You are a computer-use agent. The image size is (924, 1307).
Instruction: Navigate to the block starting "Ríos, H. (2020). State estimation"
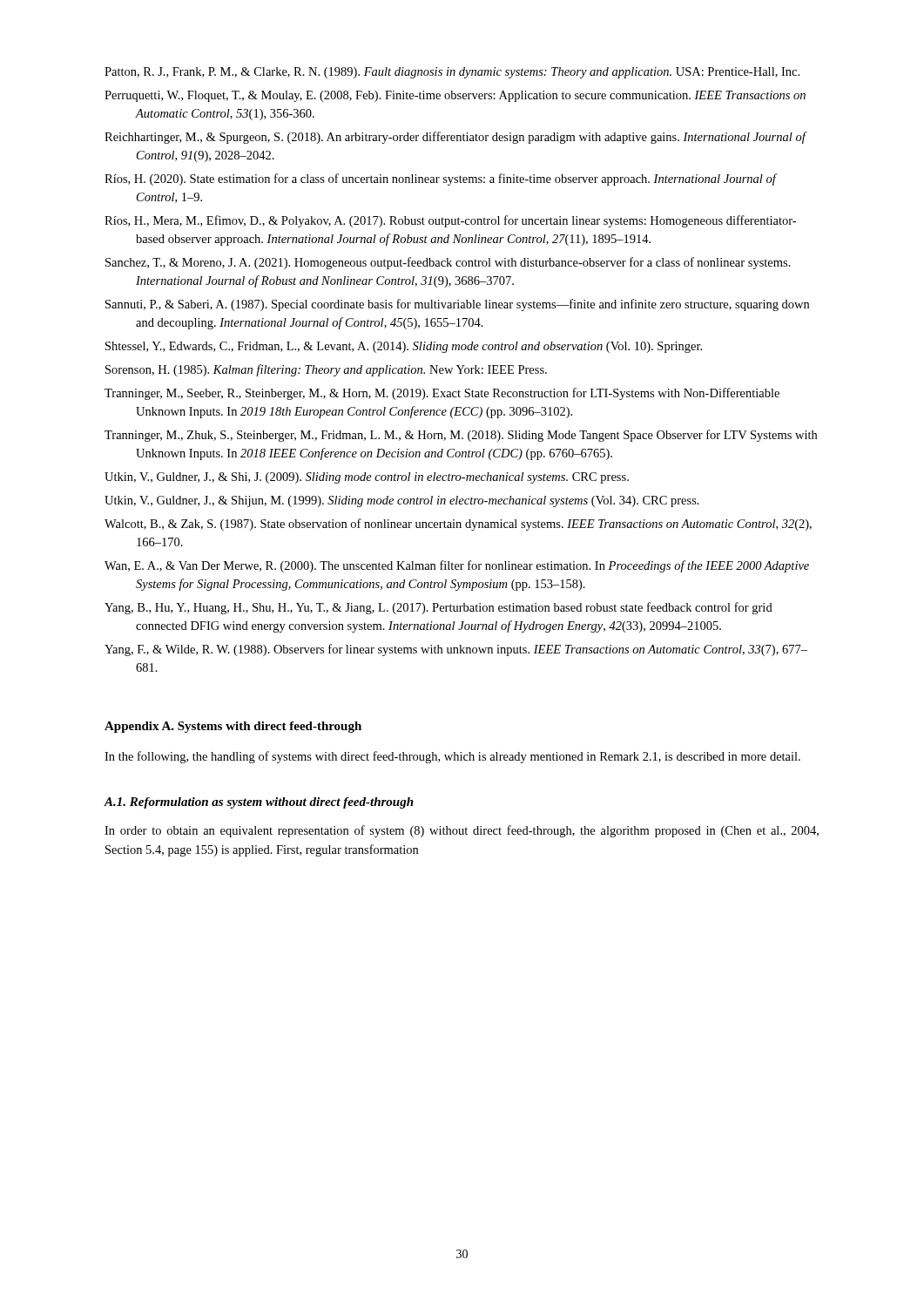pyautogui.click(x=440, y=188)
